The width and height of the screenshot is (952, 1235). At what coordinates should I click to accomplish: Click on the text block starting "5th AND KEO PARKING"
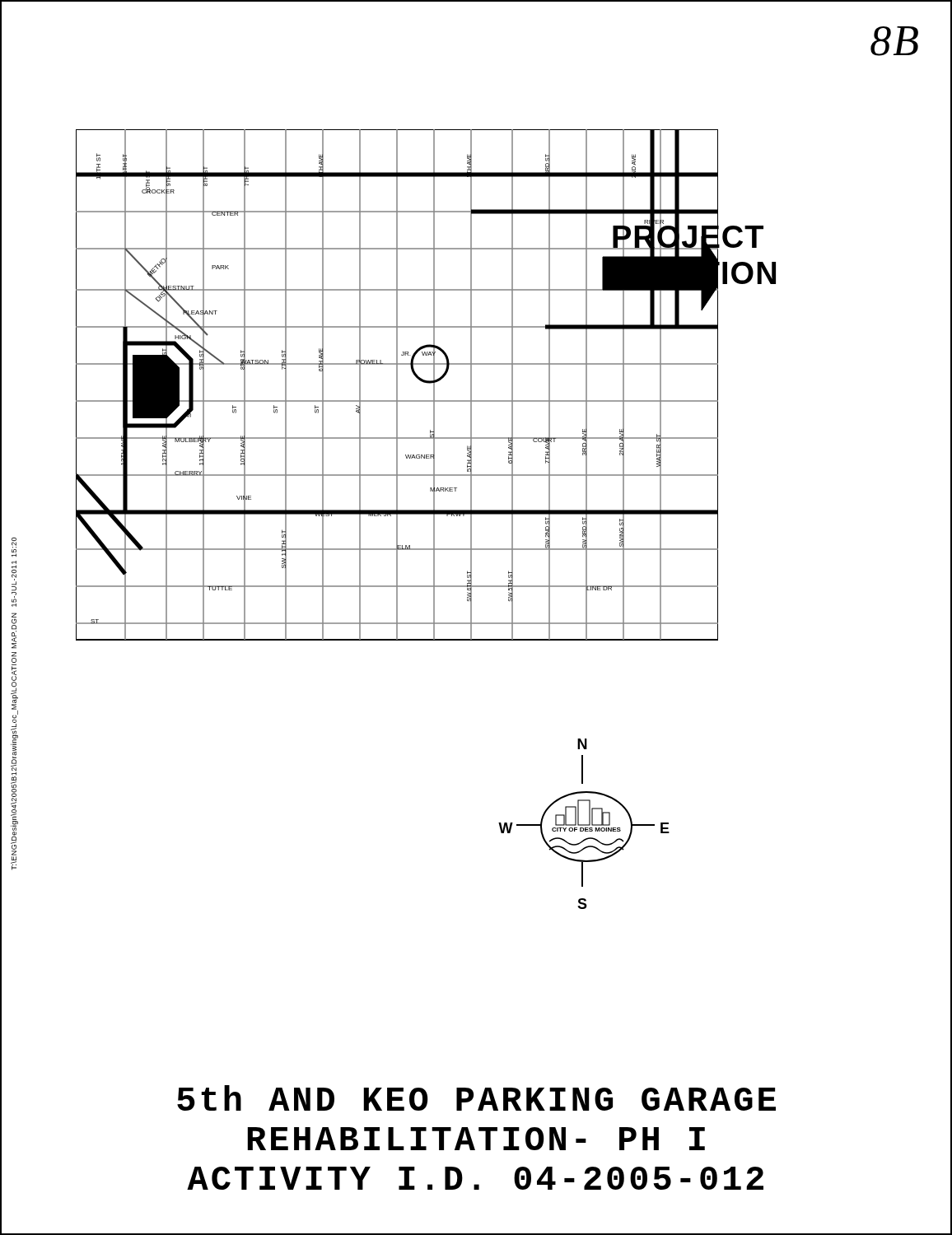(x=477, y=1141)
